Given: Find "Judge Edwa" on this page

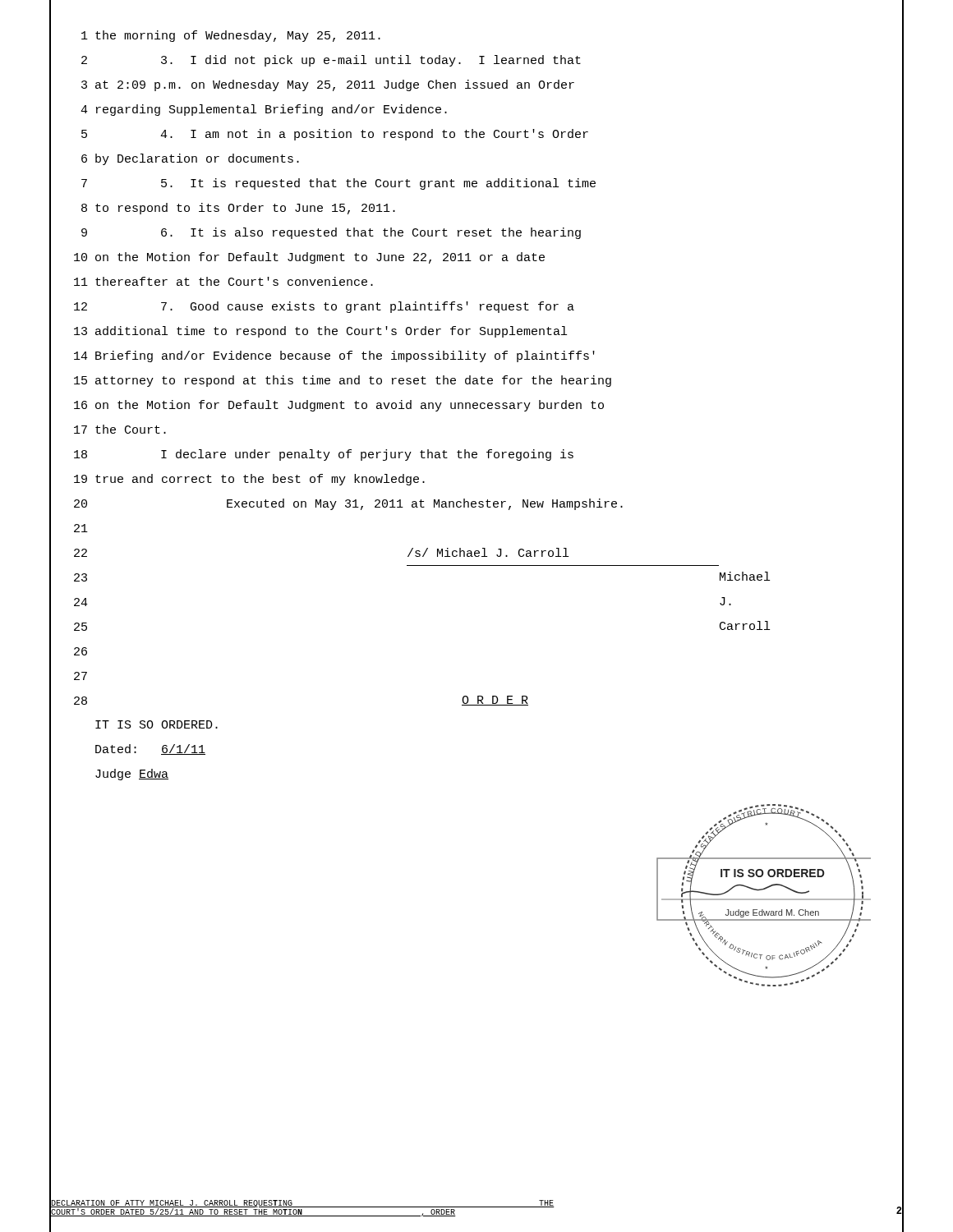Looking at the screenshot, I should tap(131, 775).
